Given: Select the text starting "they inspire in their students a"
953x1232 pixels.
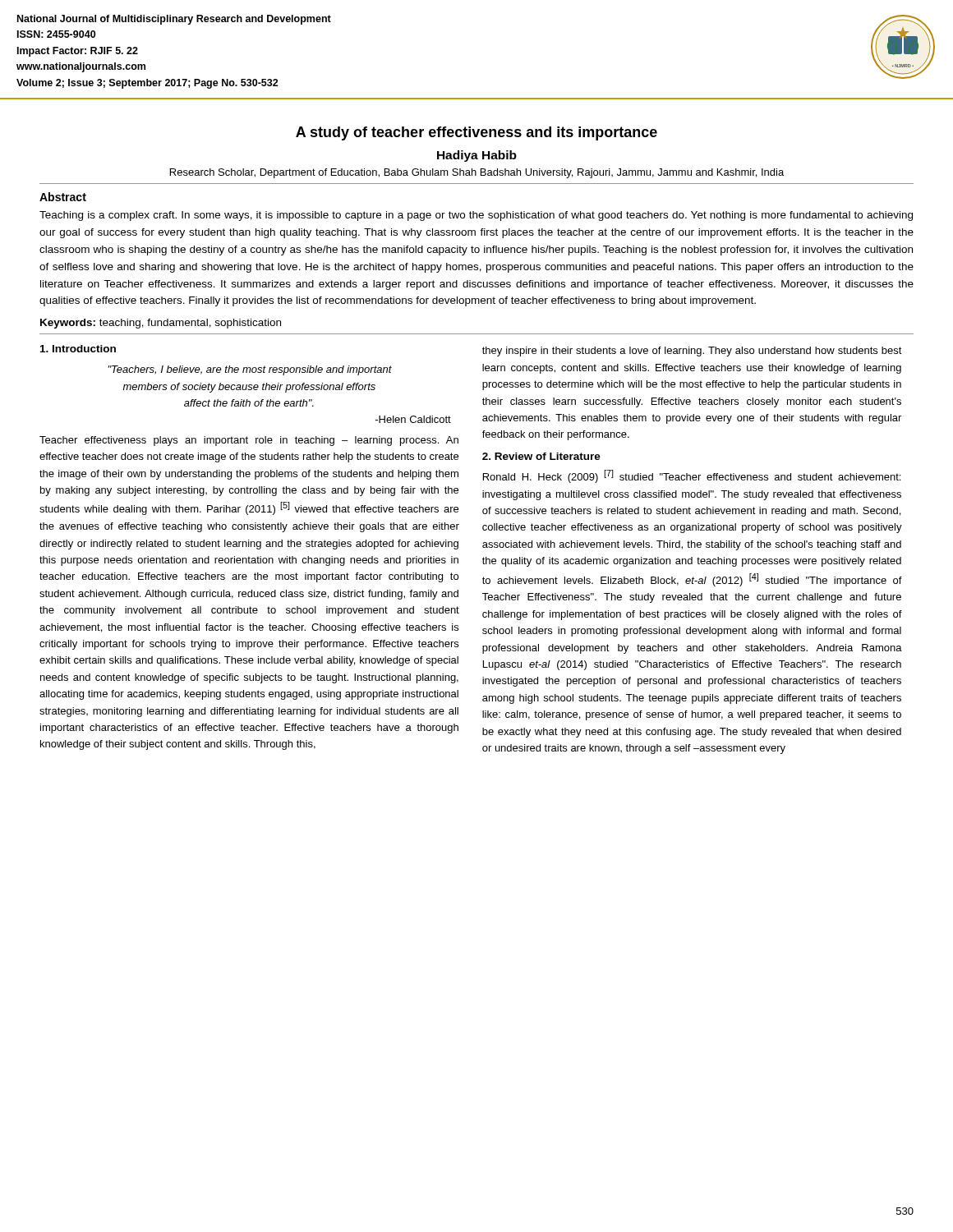Looking at the screenshot, I should coord(692,393).
